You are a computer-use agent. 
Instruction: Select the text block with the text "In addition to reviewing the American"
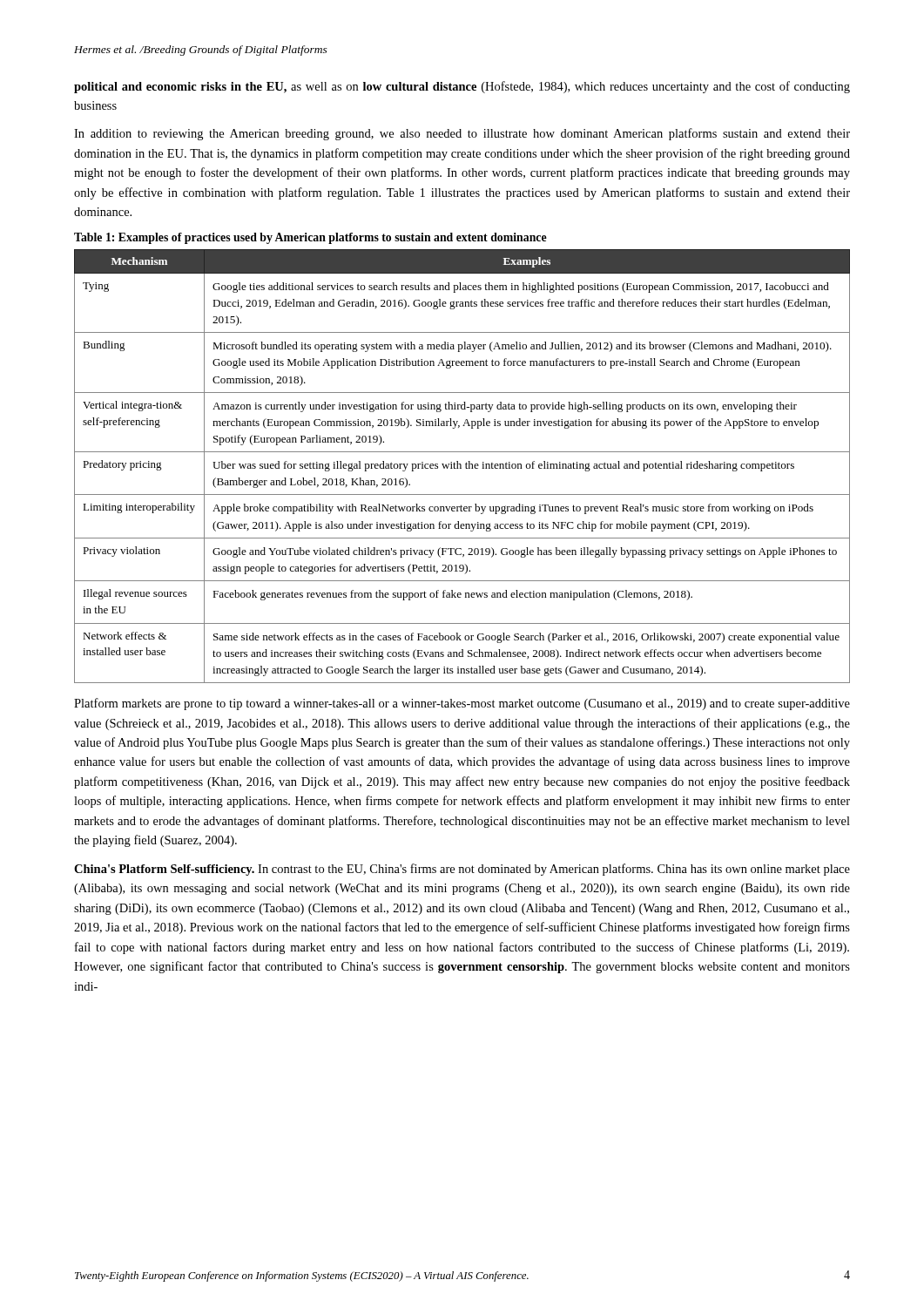click(462, 173)
